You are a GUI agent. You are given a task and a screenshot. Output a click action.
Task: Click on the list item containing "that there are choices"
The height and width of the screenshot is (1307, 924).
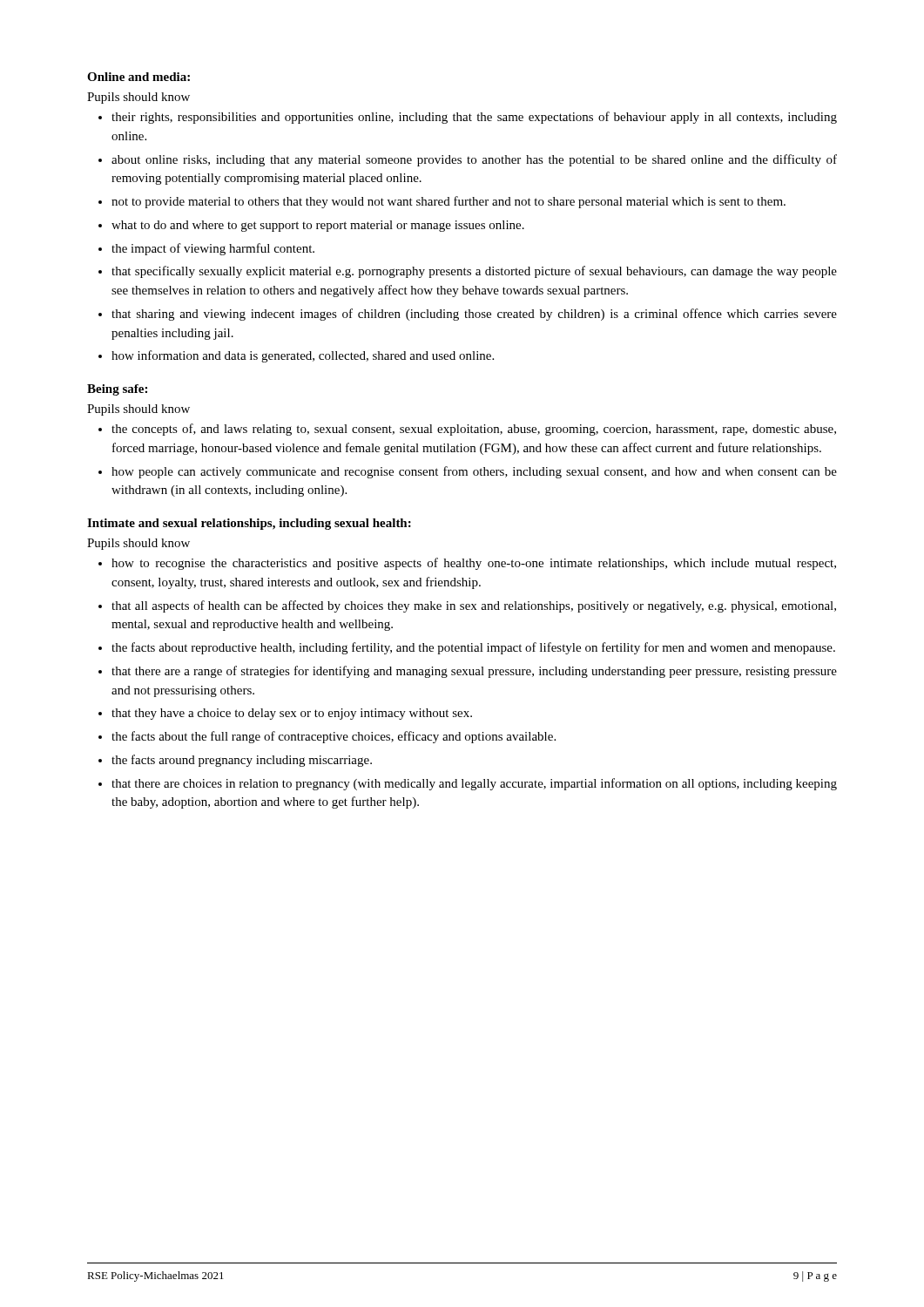(474, 792)
